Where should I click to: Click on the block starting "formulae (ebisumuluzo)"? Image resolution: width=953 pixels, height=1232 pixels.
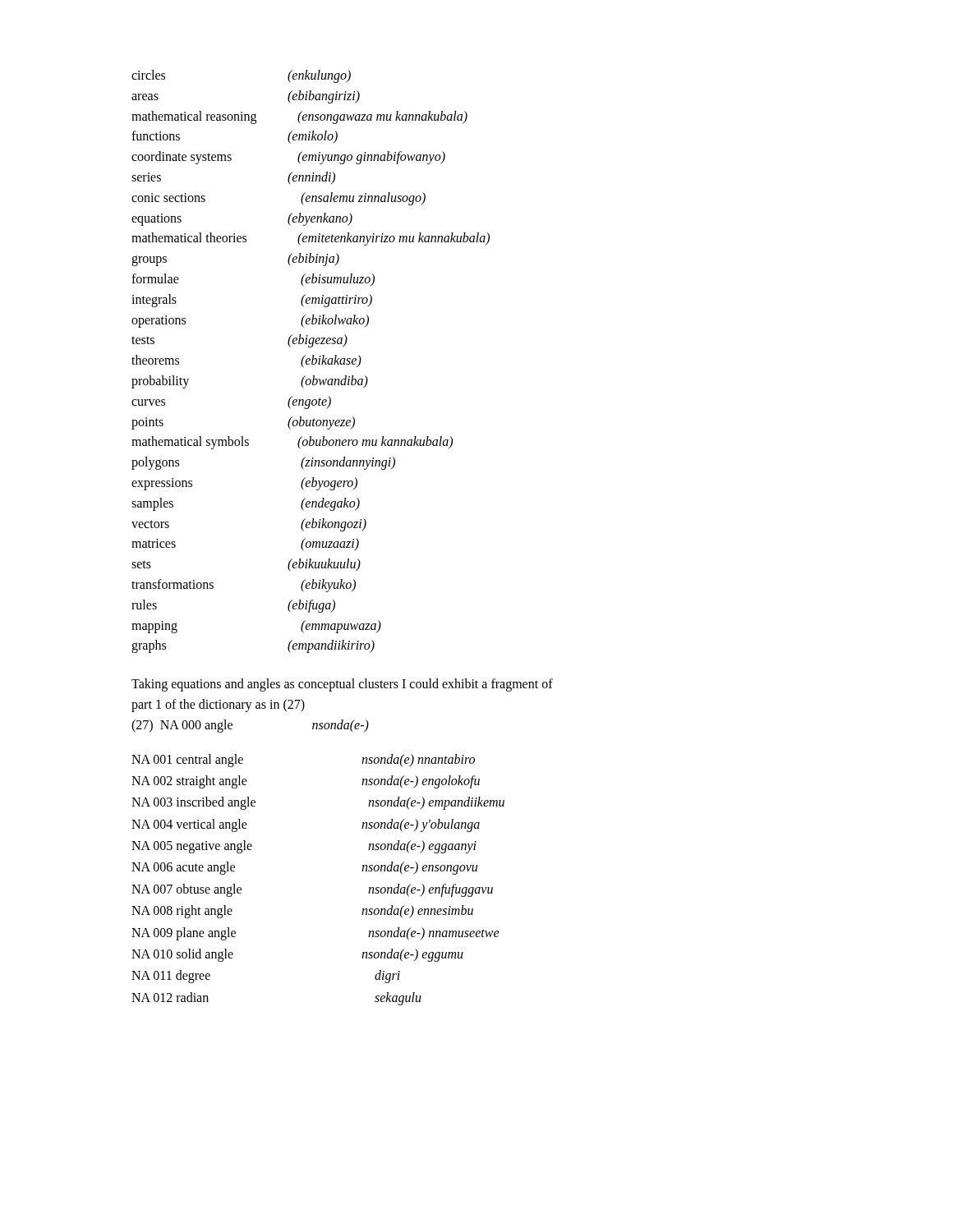(149, 280)
